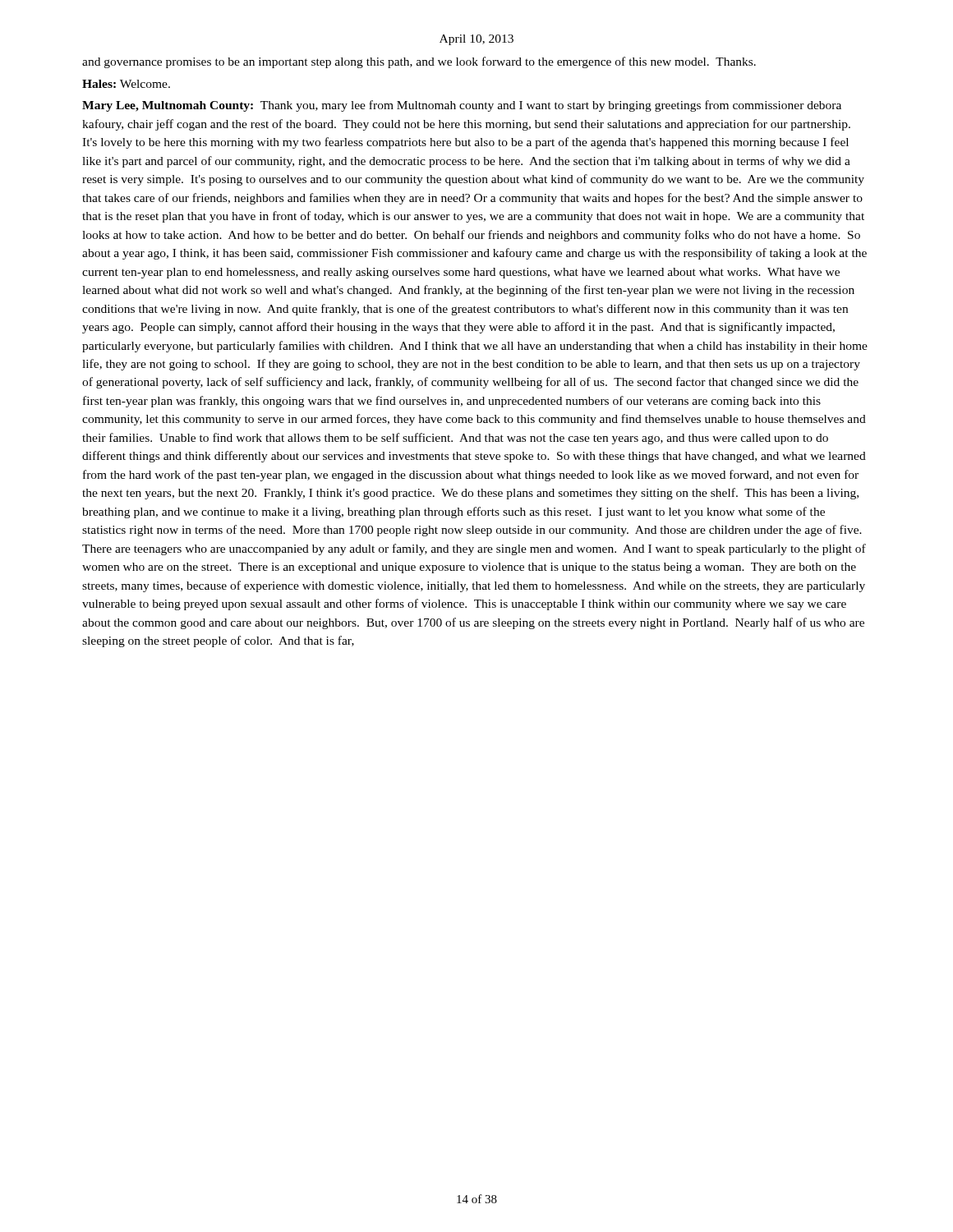
Task: Select the element starting "and governance promises to be"
Action: (476, 351)
